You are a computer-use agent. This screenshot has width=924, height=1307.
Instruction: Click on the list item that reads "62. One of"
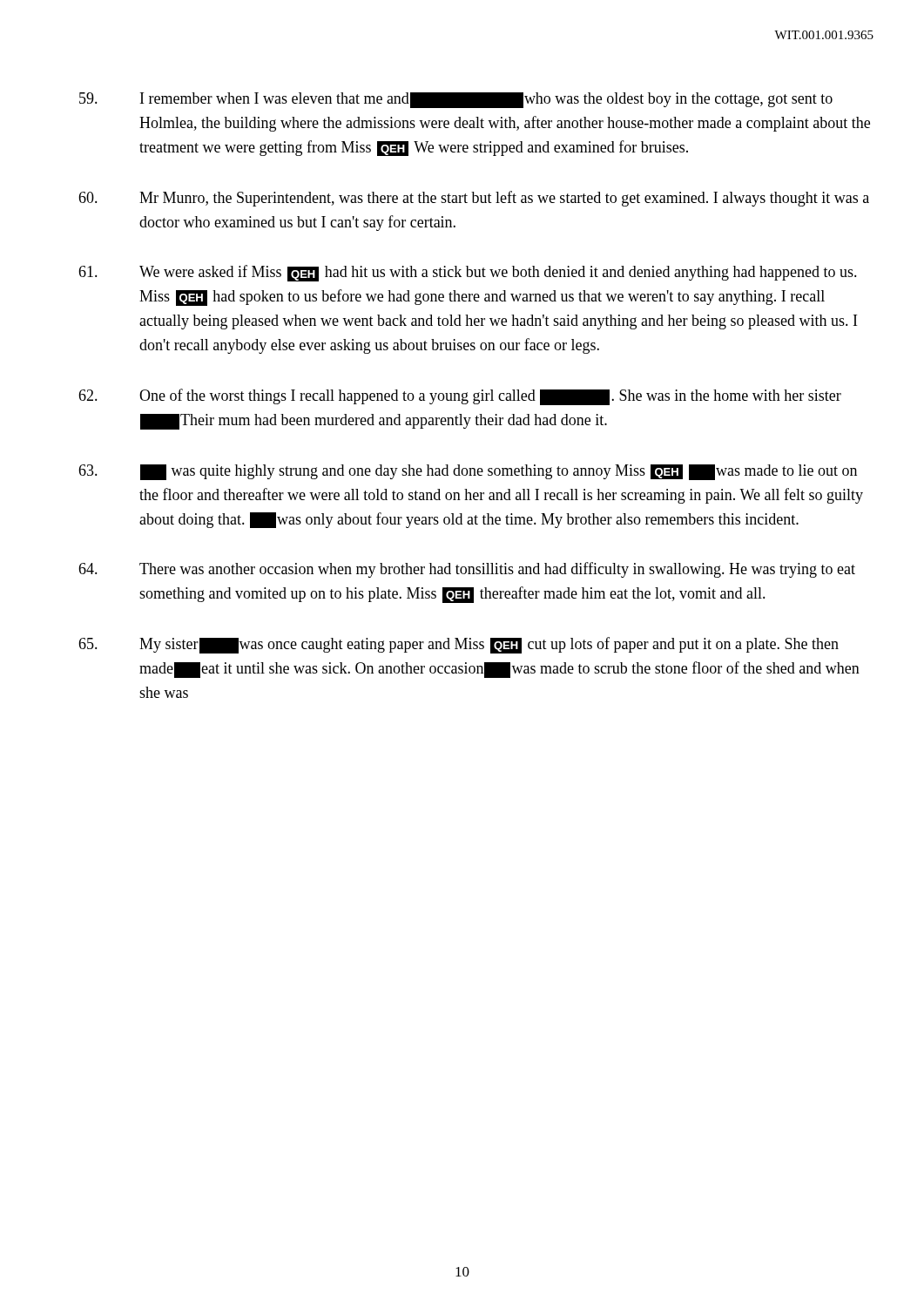[x=475, y=409]
